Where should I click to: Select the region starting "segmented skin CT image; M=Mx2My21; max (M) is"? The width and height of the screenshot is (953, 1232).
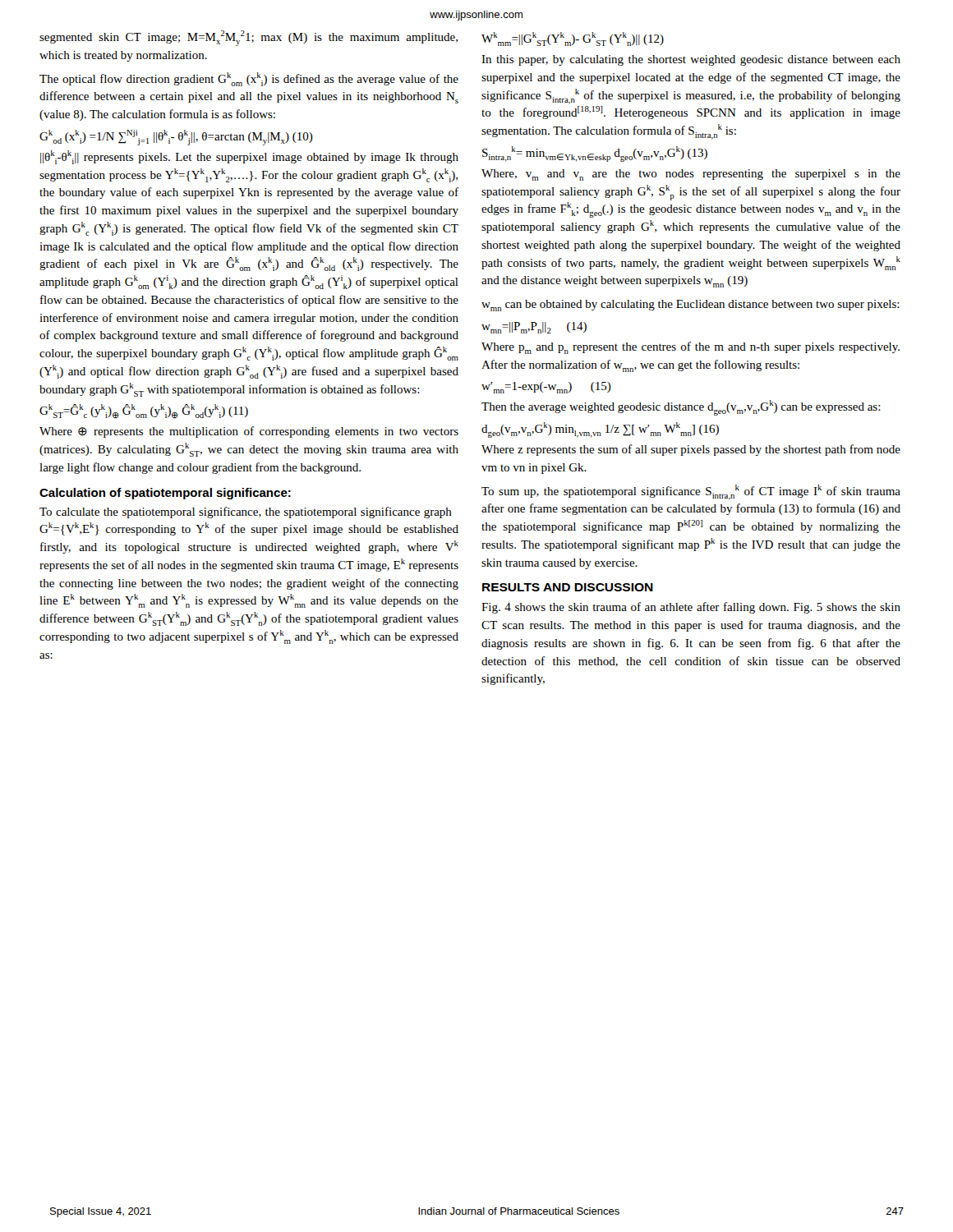(x=249, y=47)
